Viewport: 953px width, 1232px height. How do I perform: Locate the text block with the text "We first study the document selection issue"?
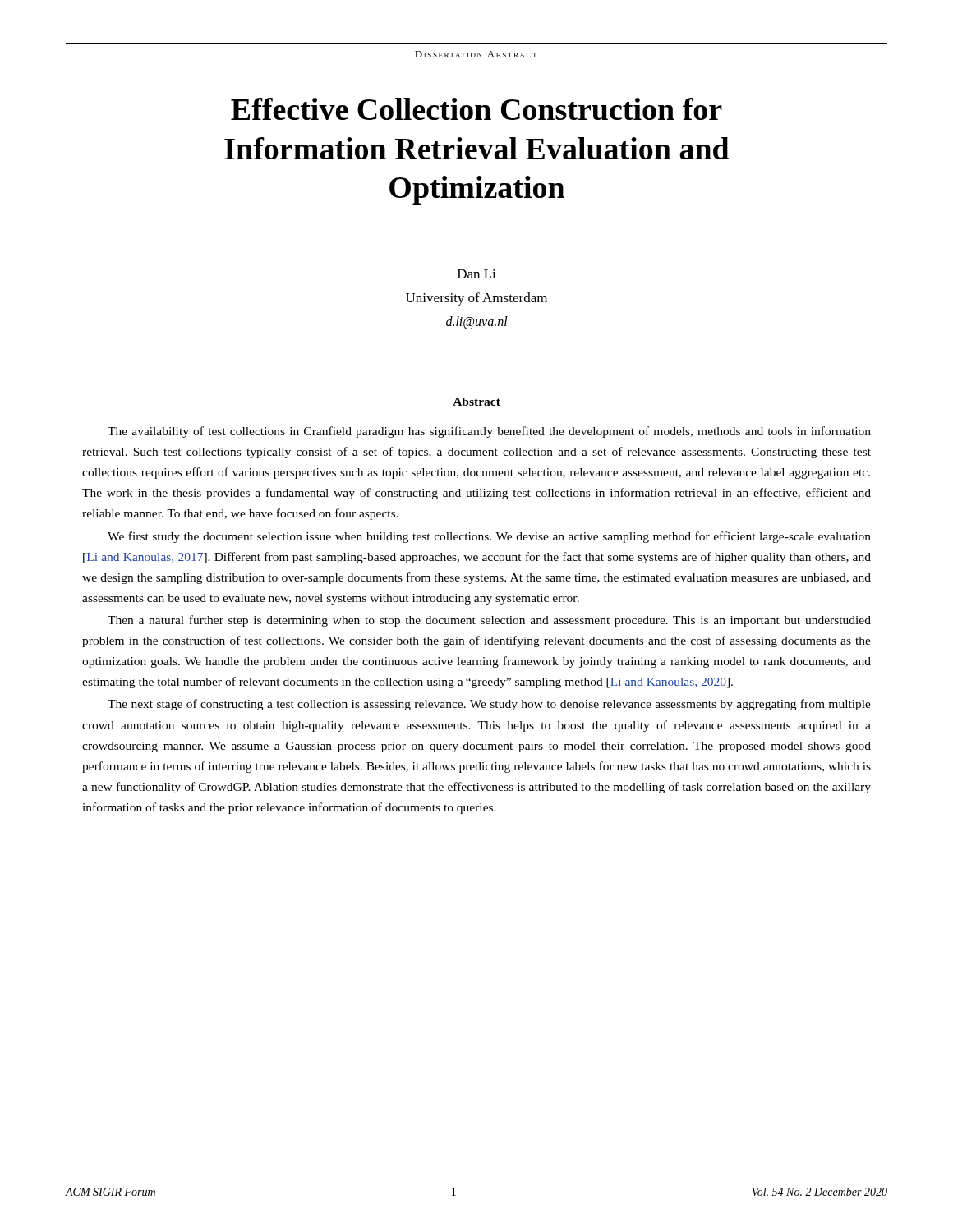pyautogui.click(x=476, y=566)
